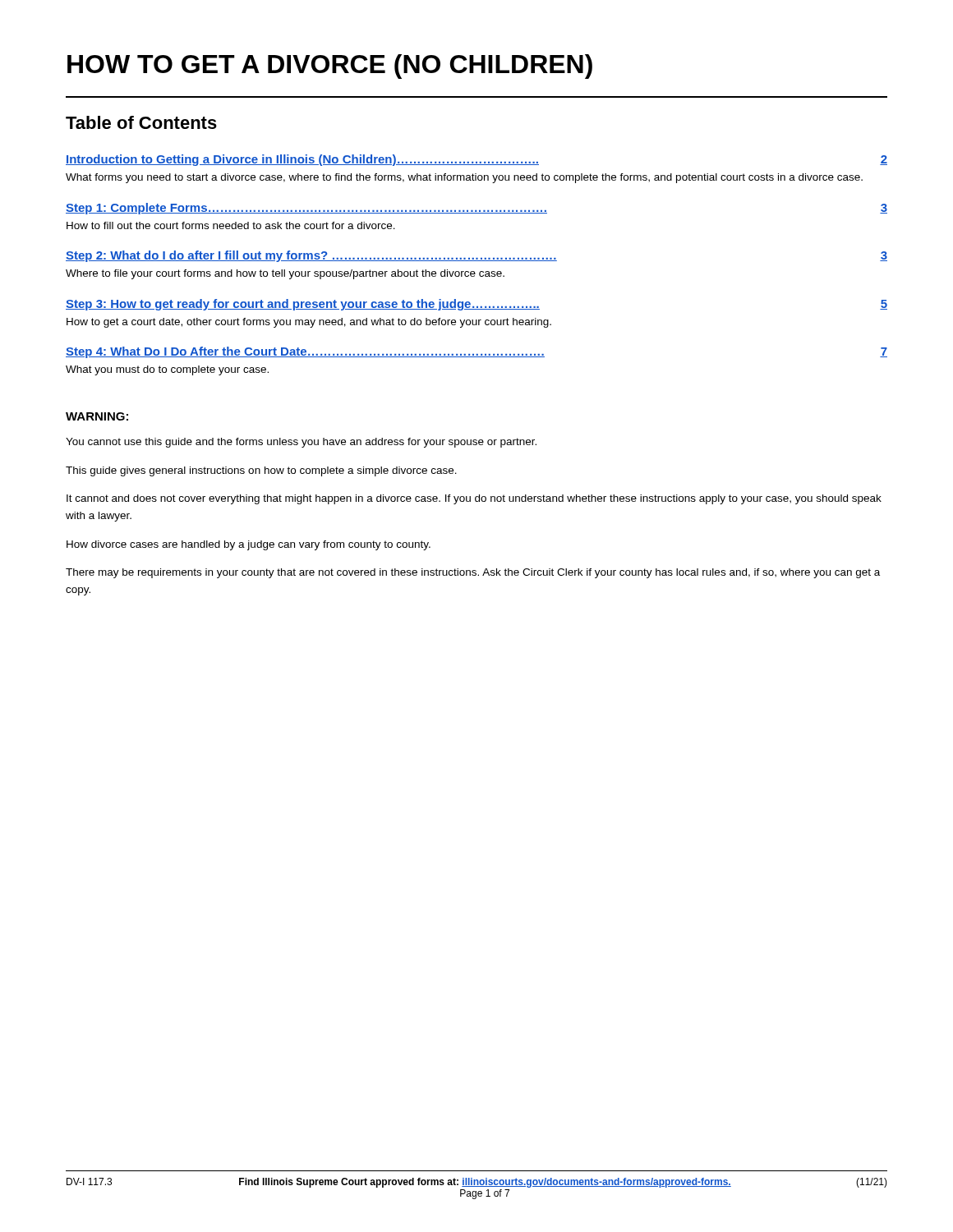Point to the text block starting "Step 1: Complete"
The width and height of the screenshot is (953, 1232).
tap(476, 217)
